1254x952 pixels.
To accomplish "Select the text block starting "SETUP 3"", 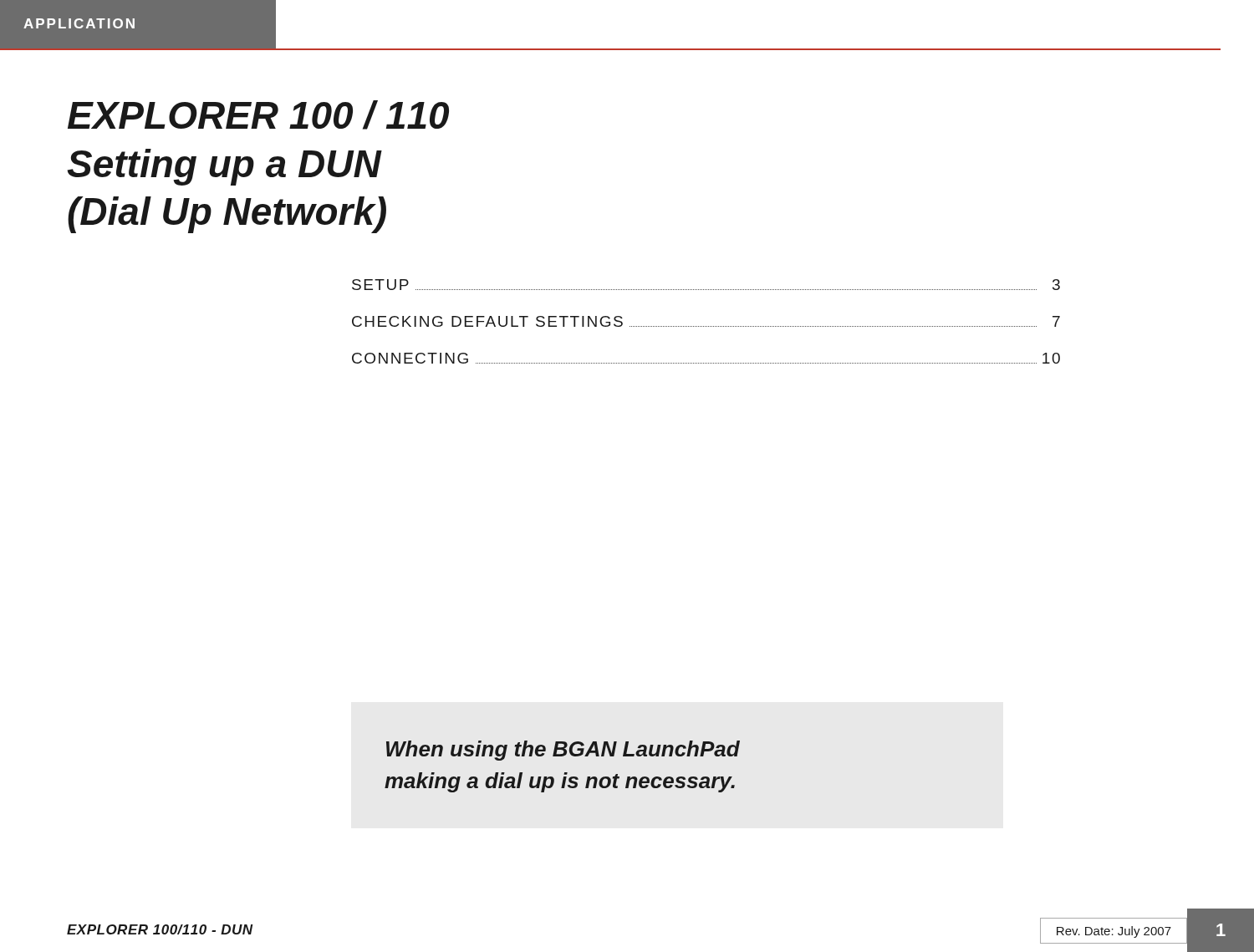I will 706,285.
